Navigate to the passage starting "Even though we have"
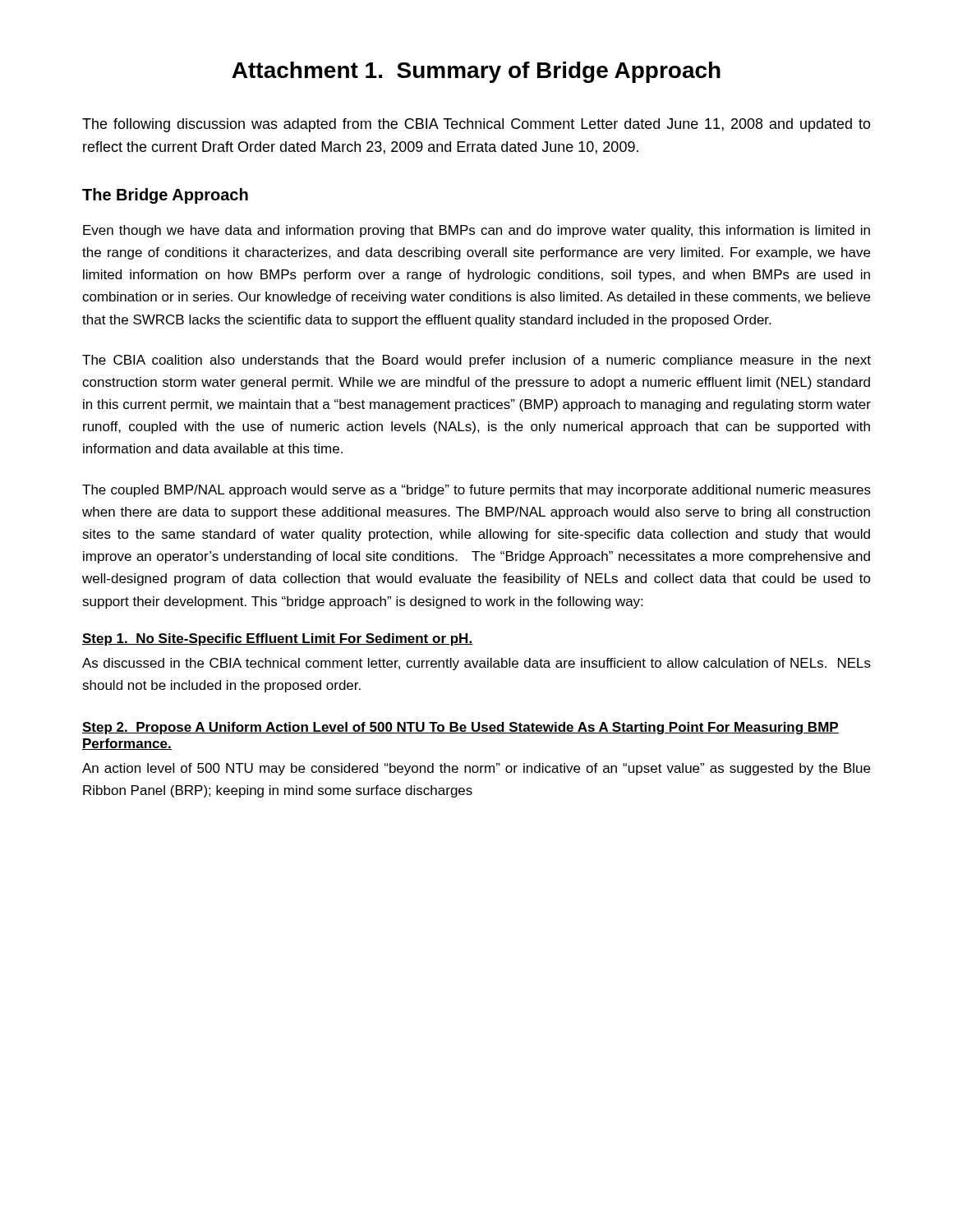Screen dimensions: 1232x953 coord(476,275)
